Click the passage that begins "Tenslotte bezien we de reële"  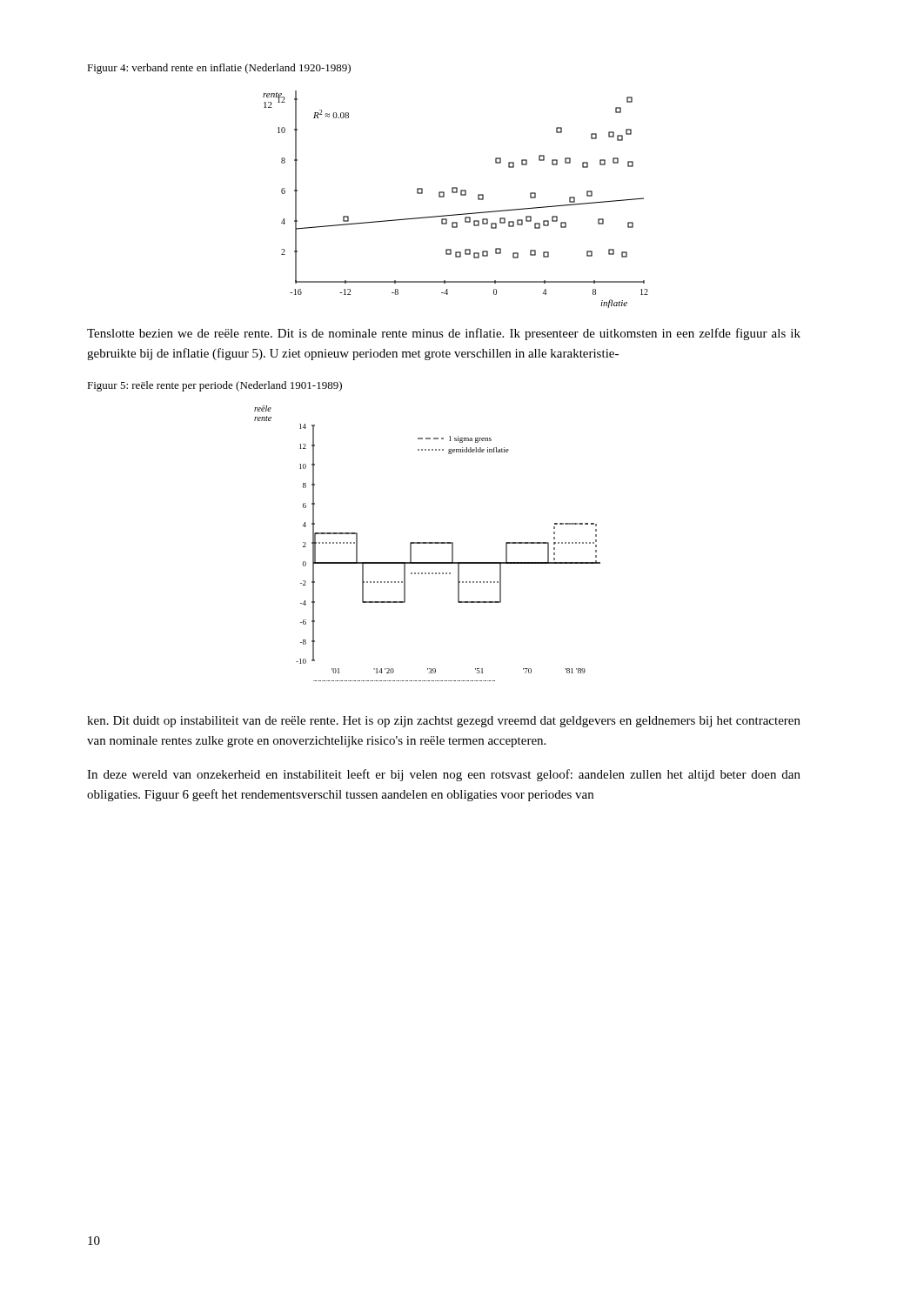tap(444, 343)
